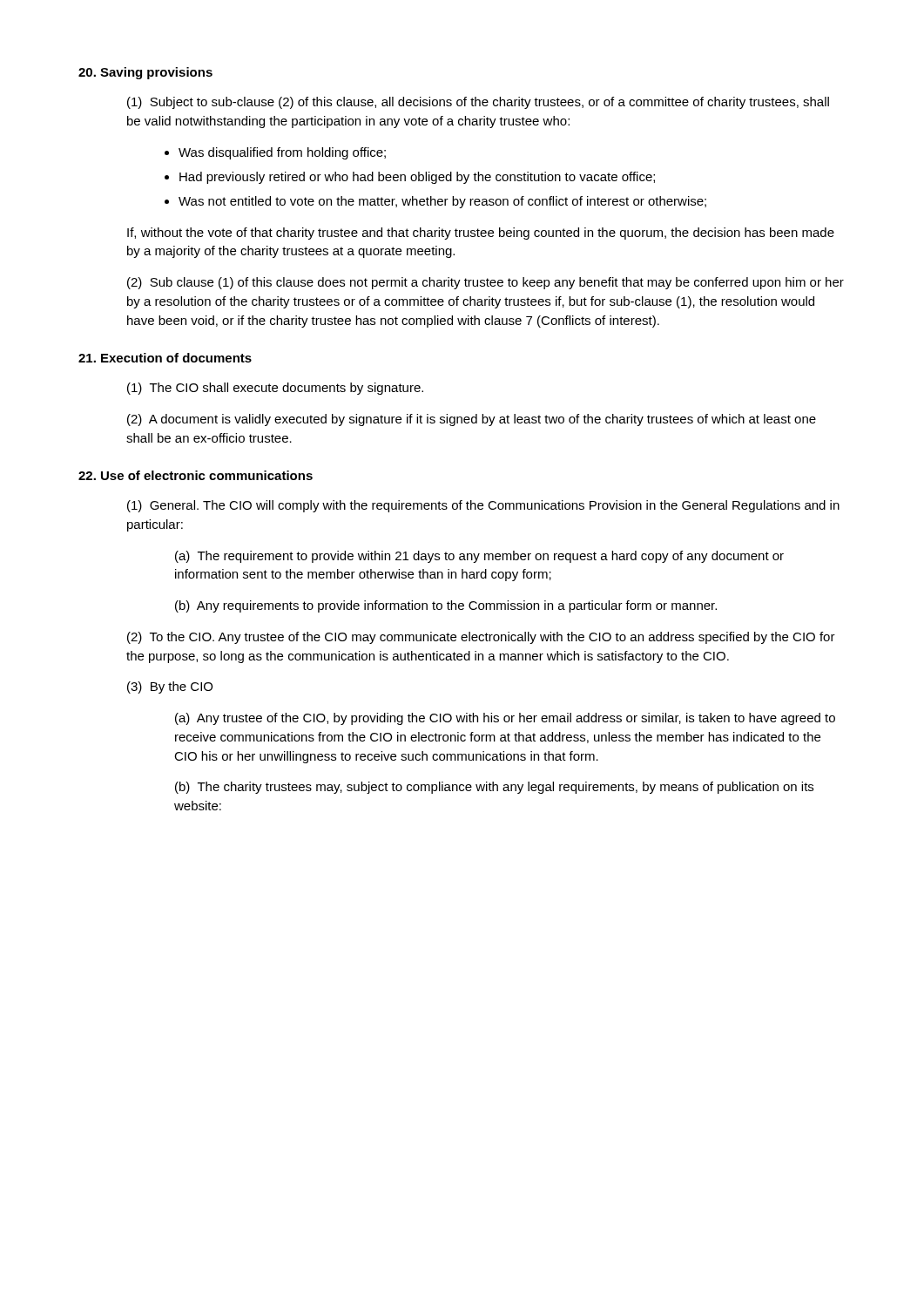The height and width of the screenshot is (1307, 924).
Task: Click on the element starting "22. Use of electronic communications"
Action: pyautogui.click(x=196, y=476)
